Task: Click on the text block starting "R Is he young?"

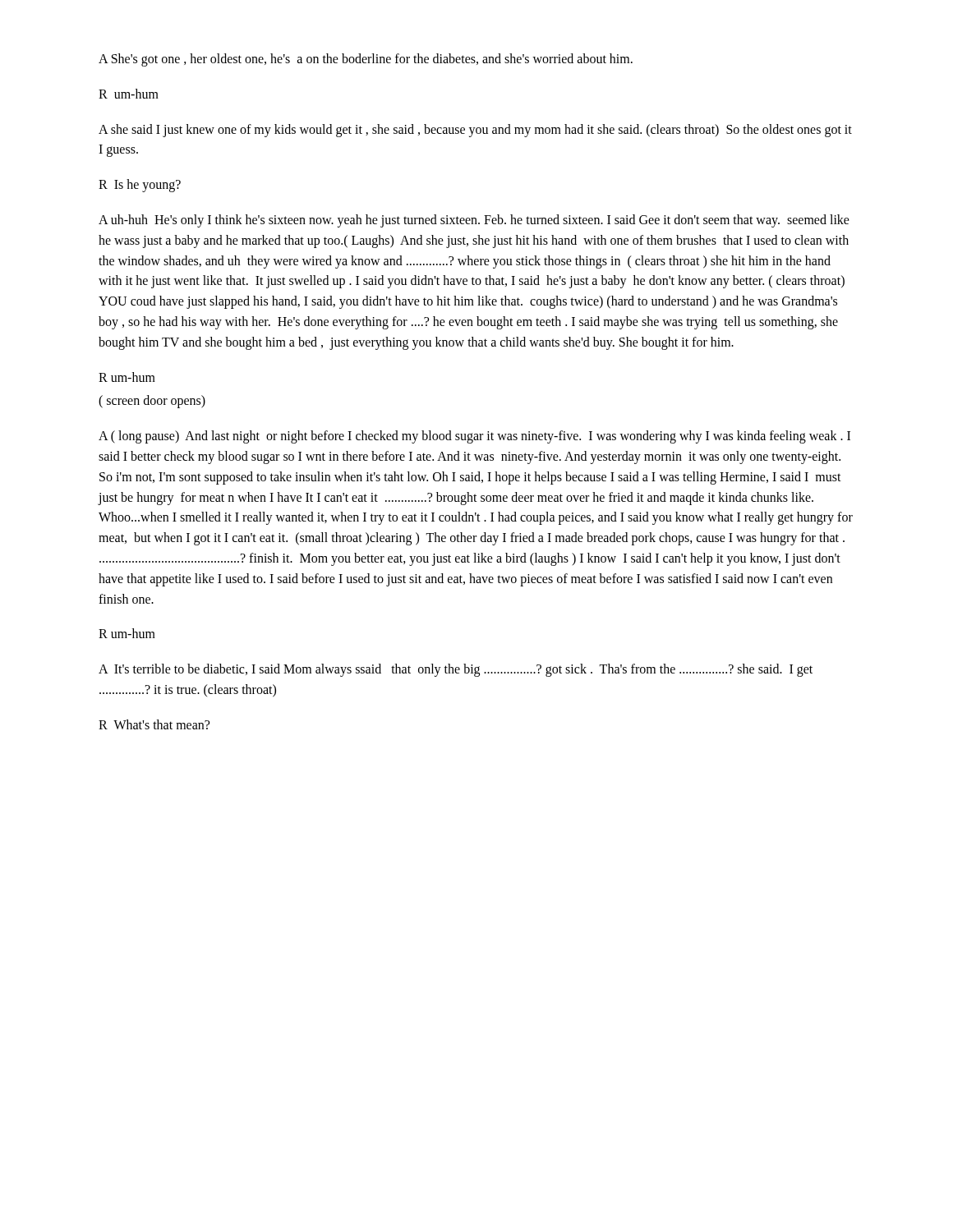Action: (140, 185)
